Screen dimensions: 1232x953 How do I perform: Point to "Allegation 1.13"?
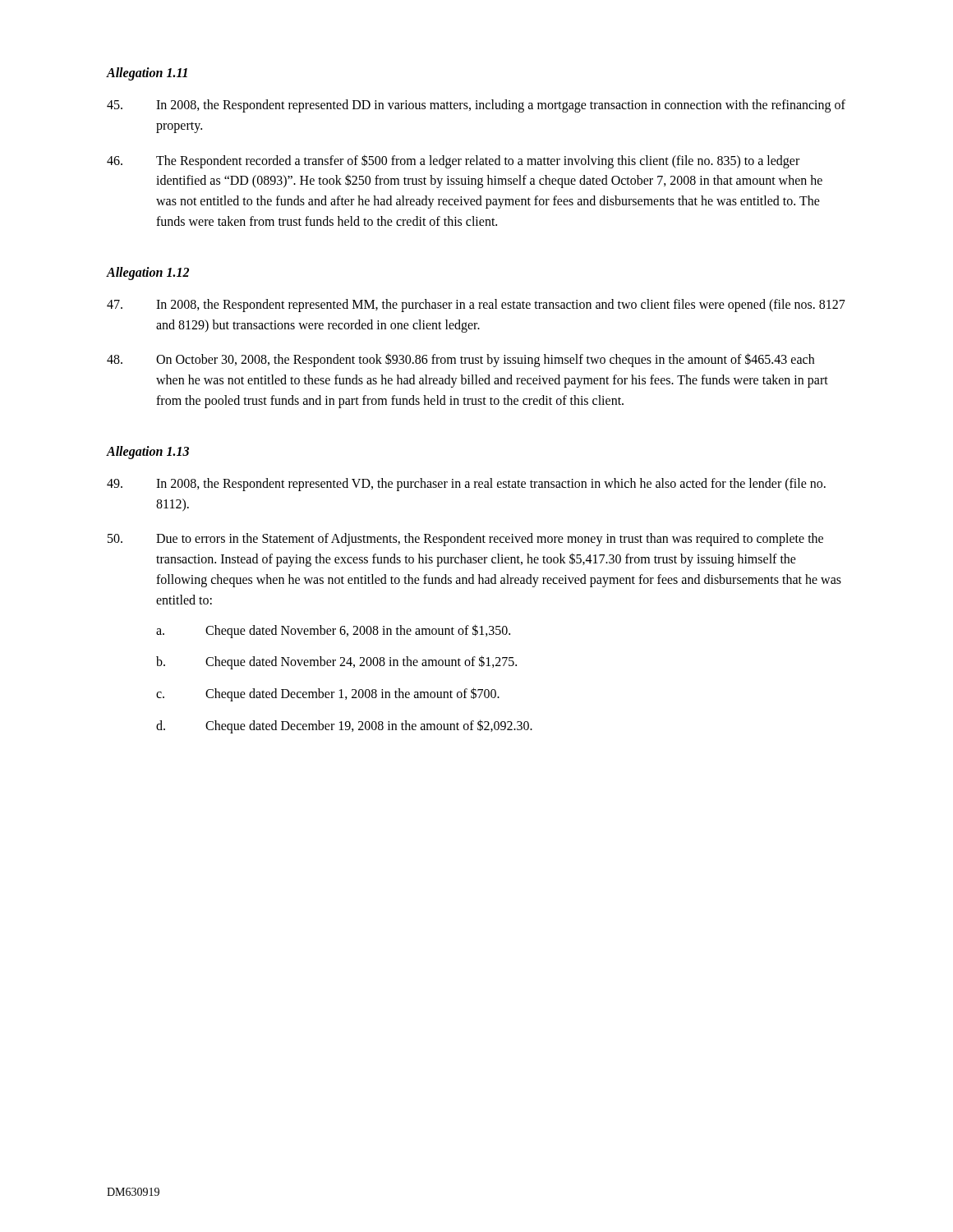pyautogui.click(x=148, y=451)
